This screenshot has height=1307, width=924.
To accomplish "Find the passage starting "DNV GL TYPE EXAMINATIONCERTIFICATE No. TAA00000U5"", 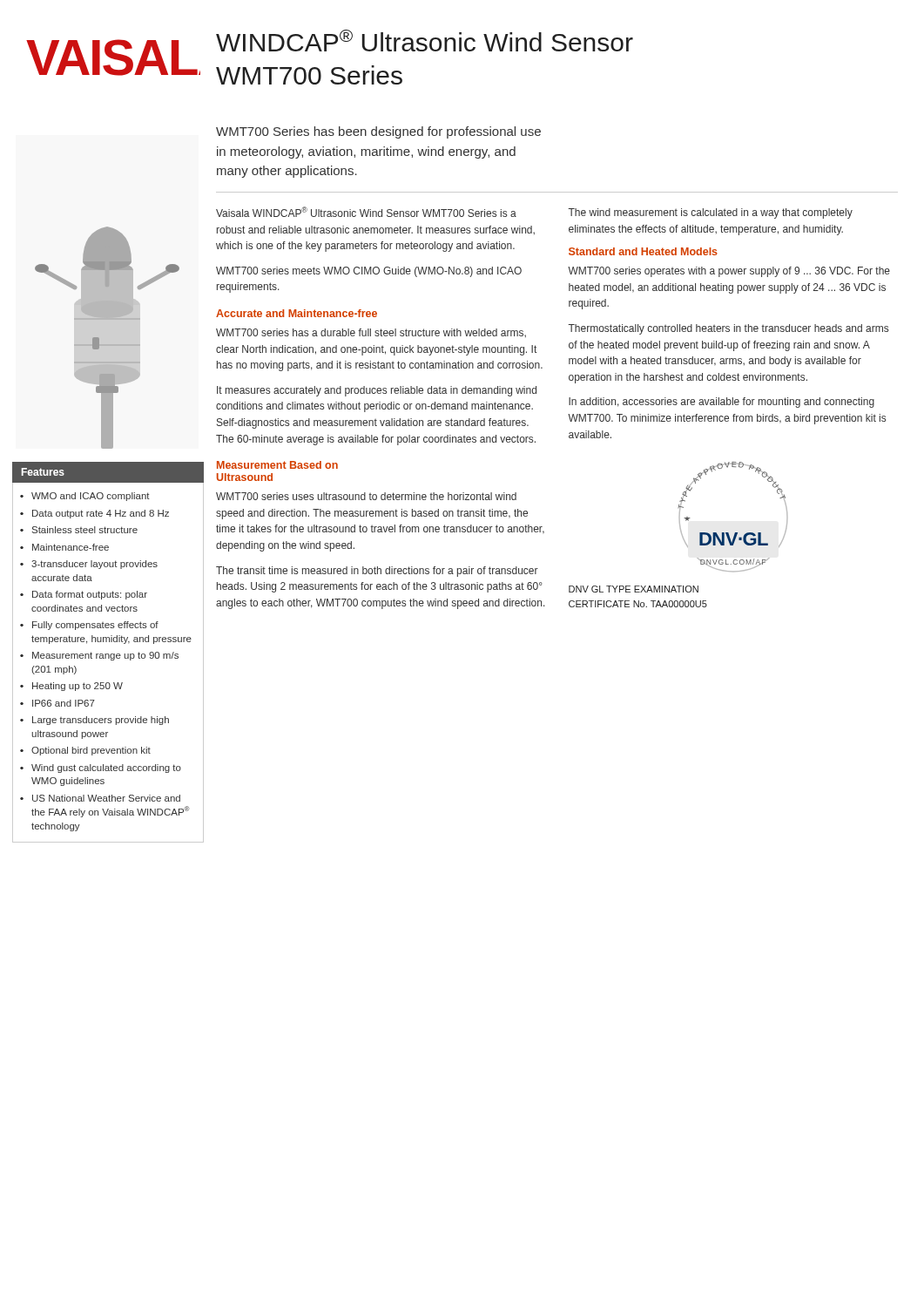I will pos(638,596).
